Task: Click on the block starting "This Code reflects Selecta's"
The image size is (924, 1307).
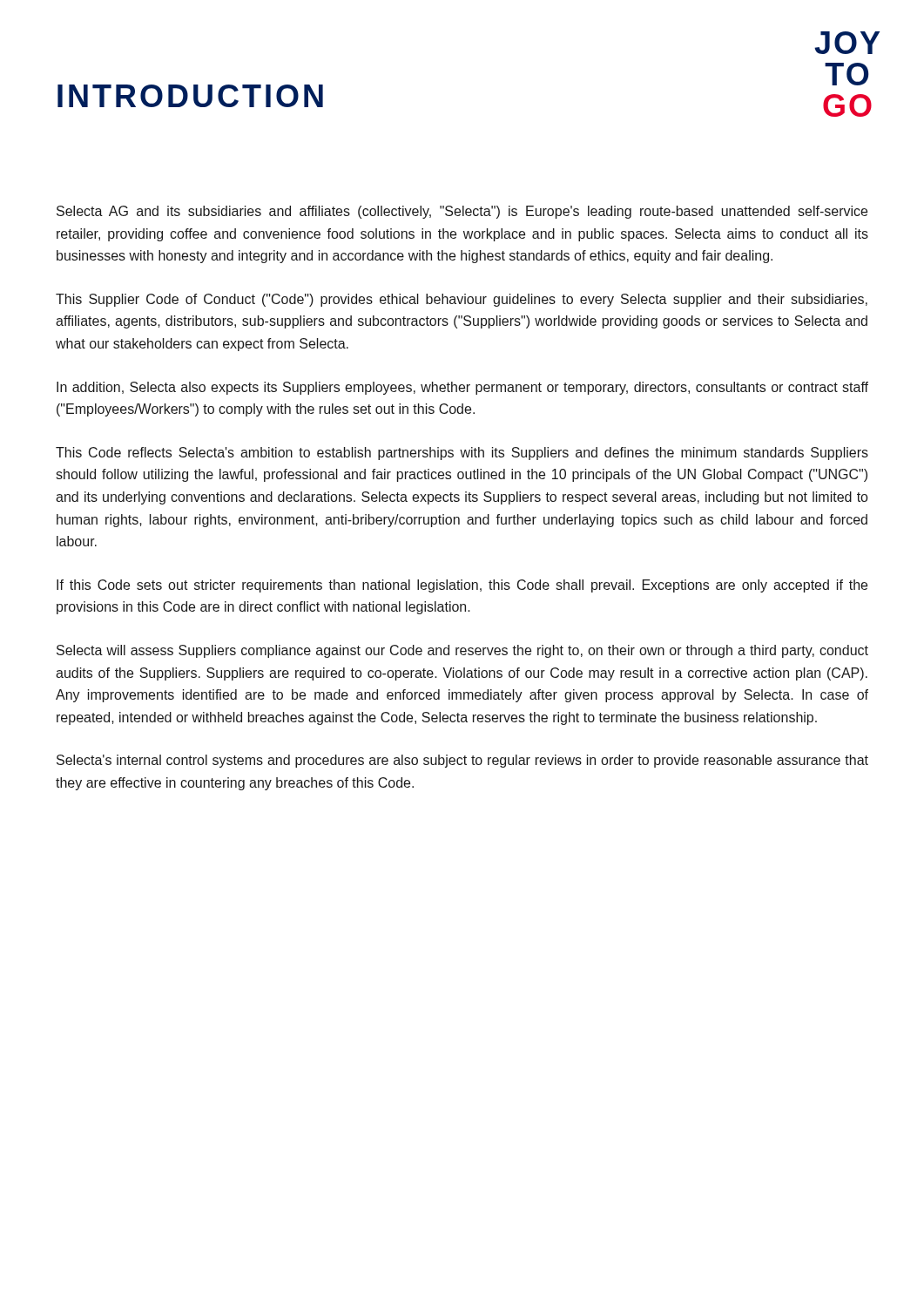Action: [x=462, y=497]
